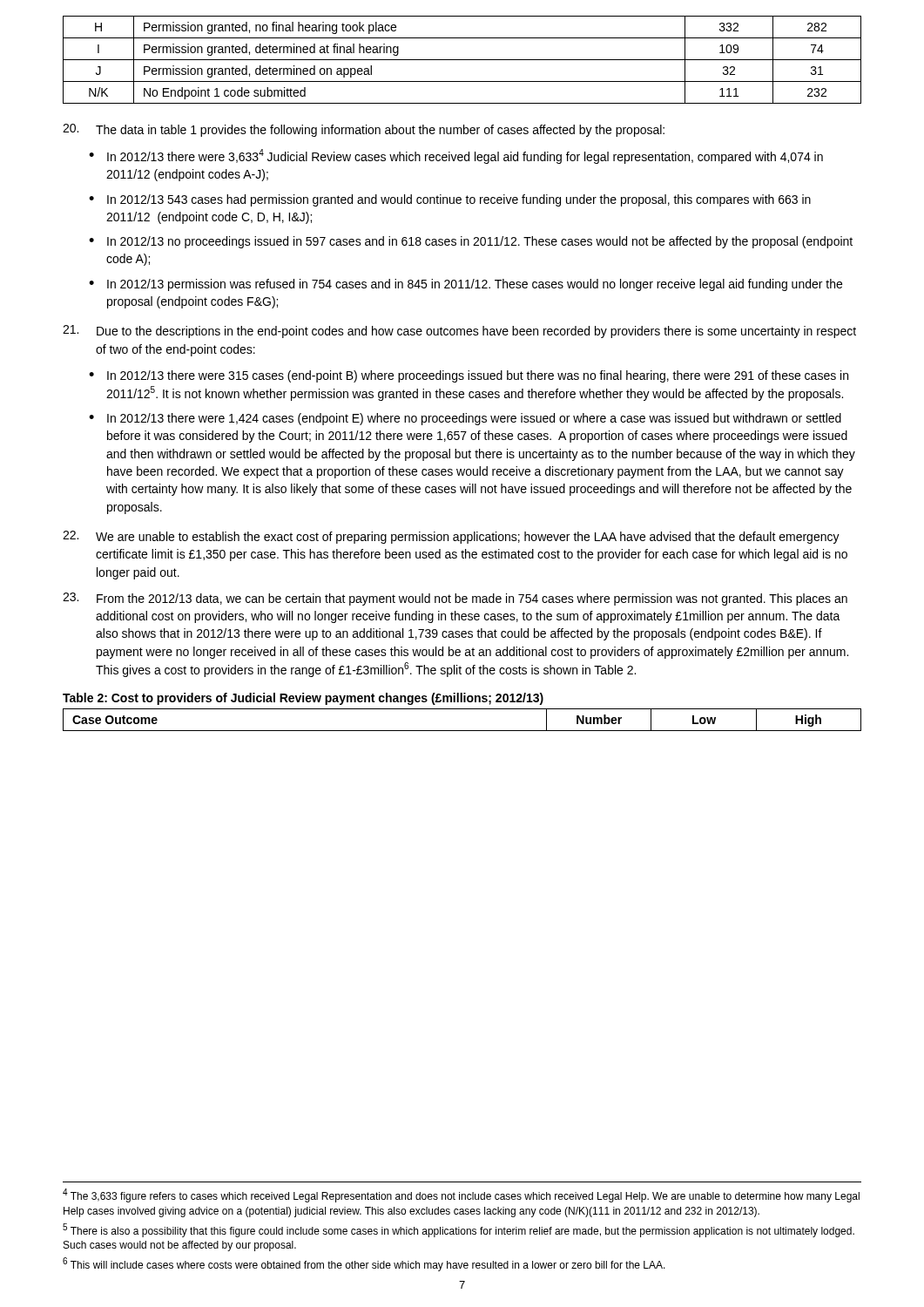Locate the block of text that opens with "6 This will include cases where costs"
This screenshot has height=1307, width=924.
click(364, 1264)
